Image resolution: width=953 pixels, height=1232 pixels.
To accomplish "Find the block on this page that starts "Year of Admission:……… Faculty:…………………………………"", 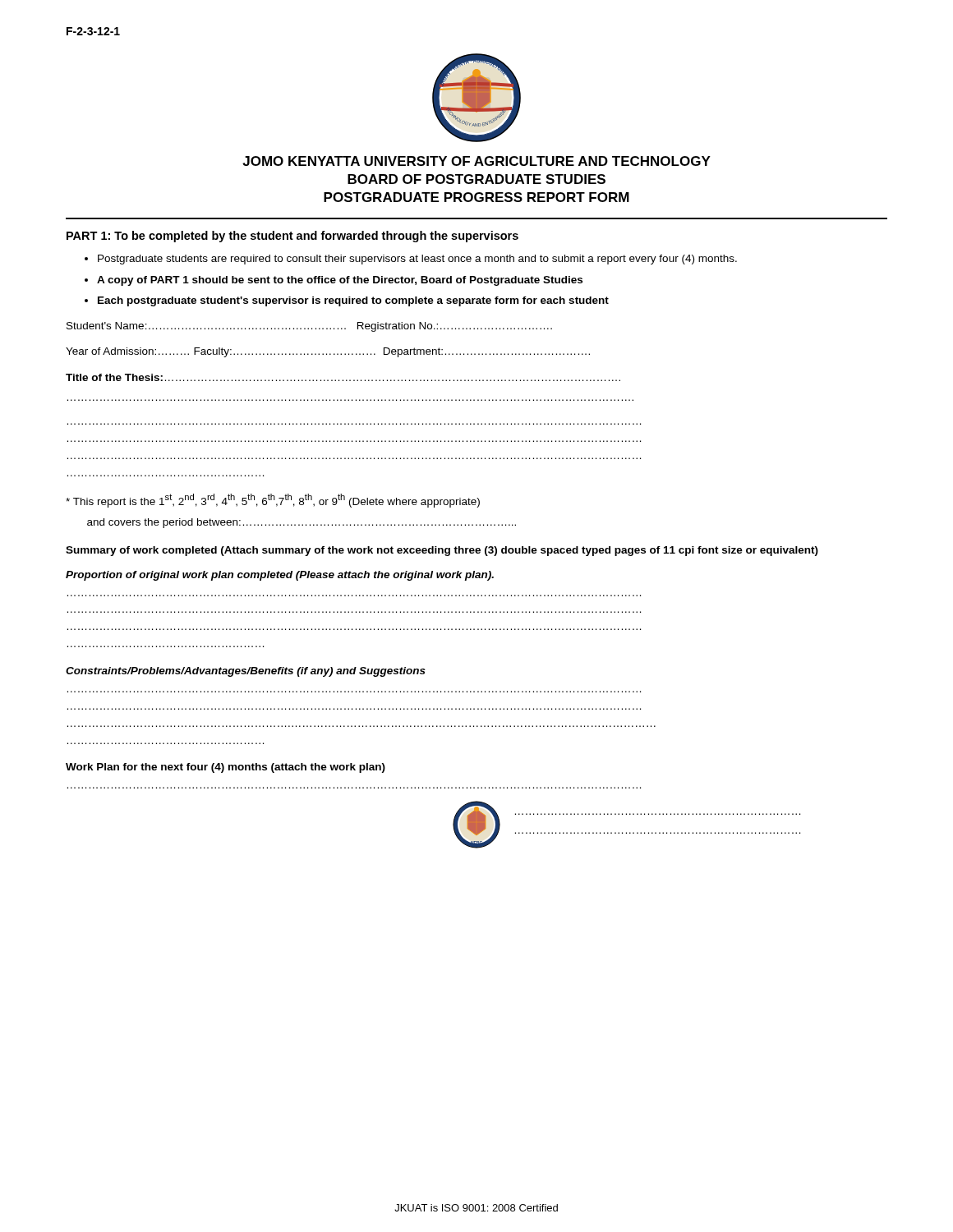I will click(328, 351).
